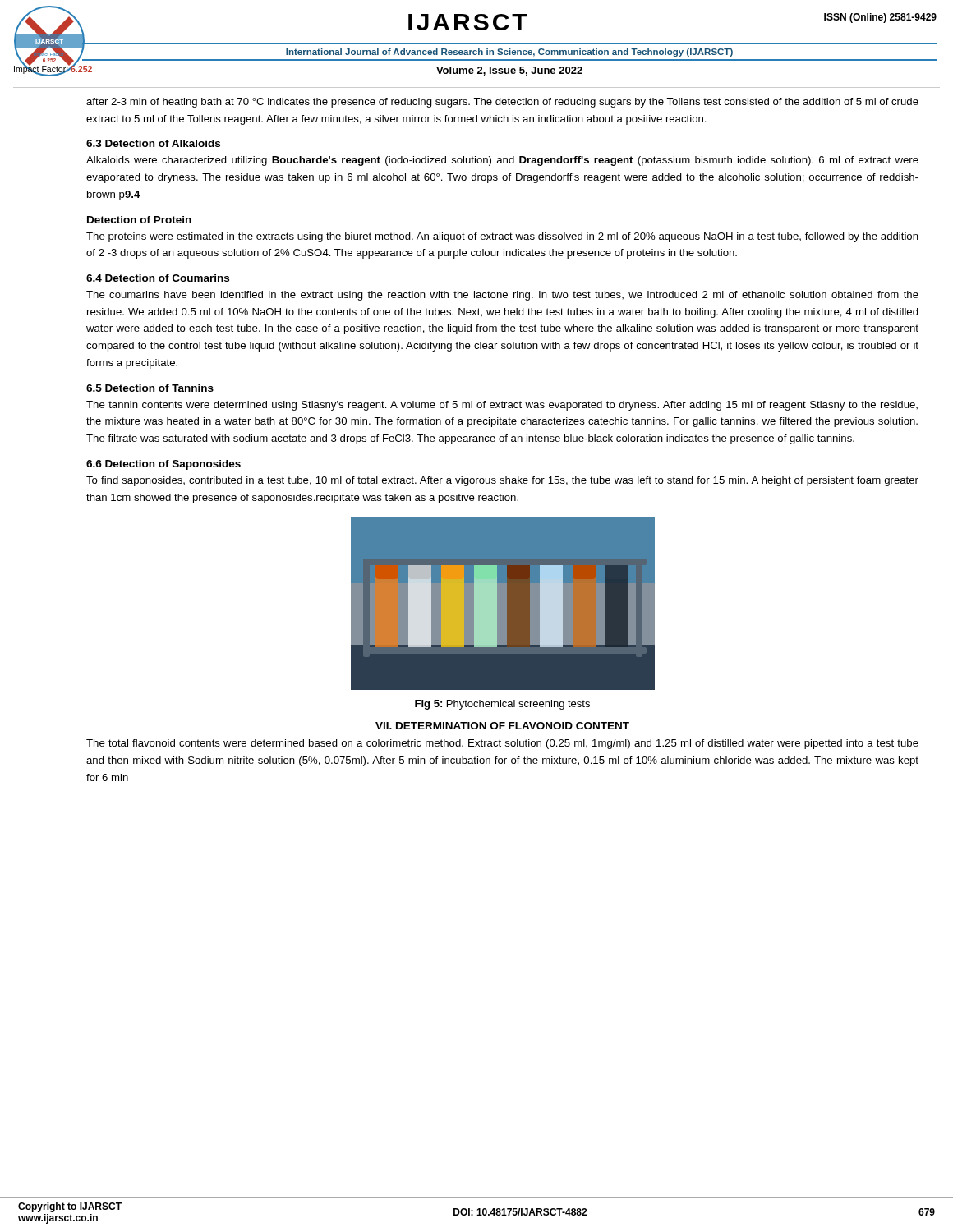Locate the photo
The width and height of the screenshot is (953, 1232).
[502, 605]
